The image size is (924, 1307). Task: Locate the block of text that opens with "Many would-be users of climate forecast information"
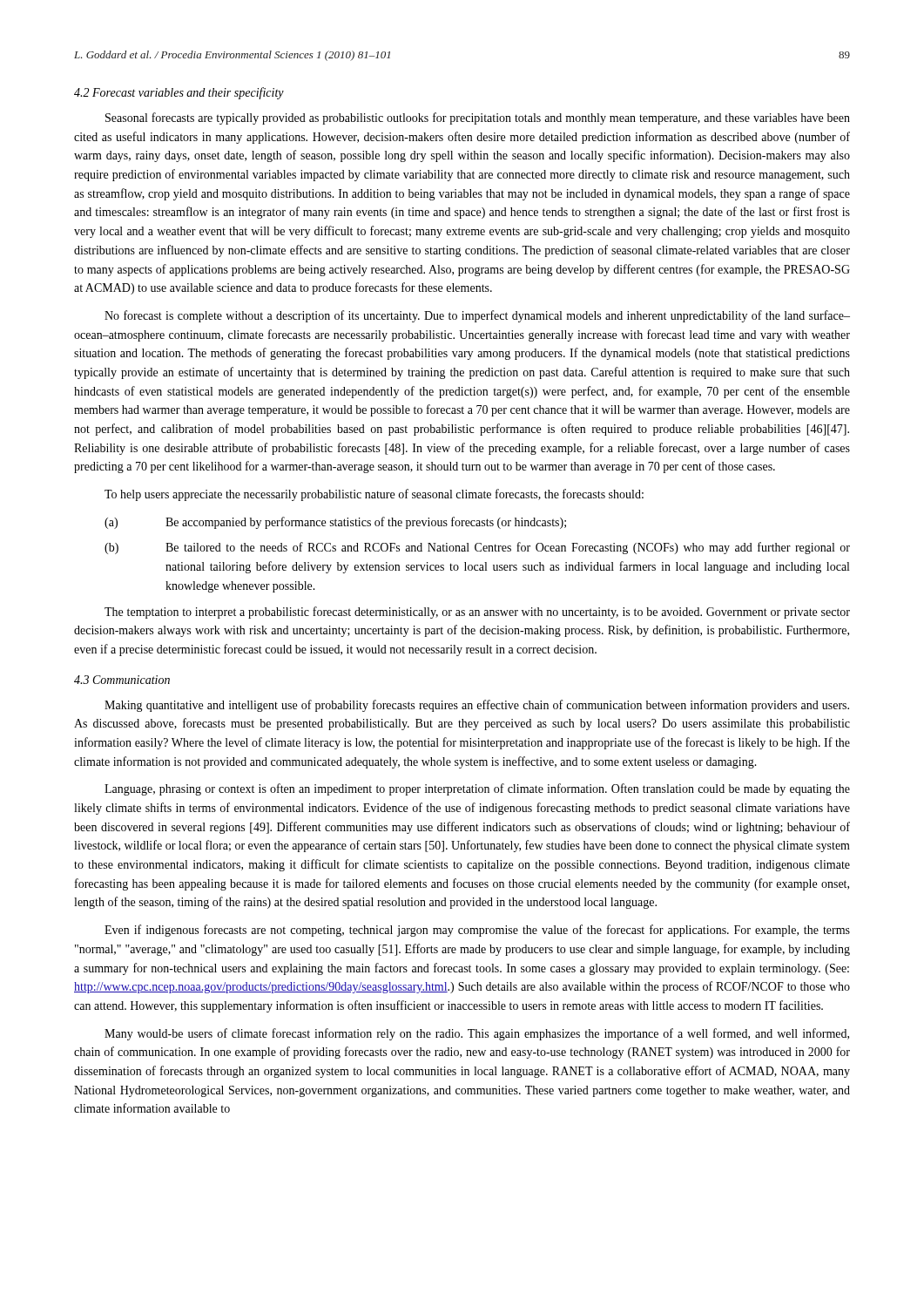[x=462, y=1071]
